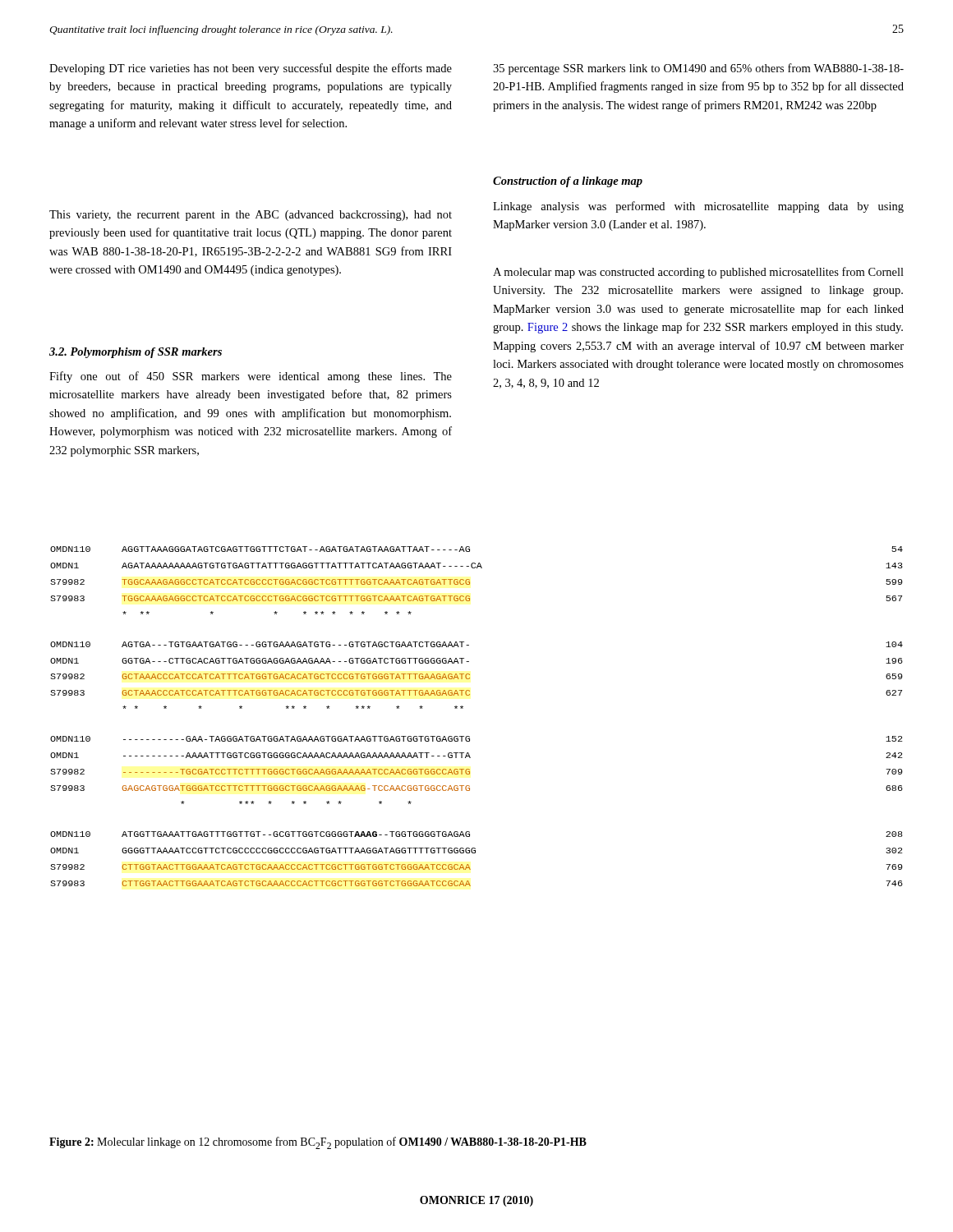Point to the element starting "Linkage analysis was performed with microsatellite"
Screen dimensions: 1232x953
698,215
